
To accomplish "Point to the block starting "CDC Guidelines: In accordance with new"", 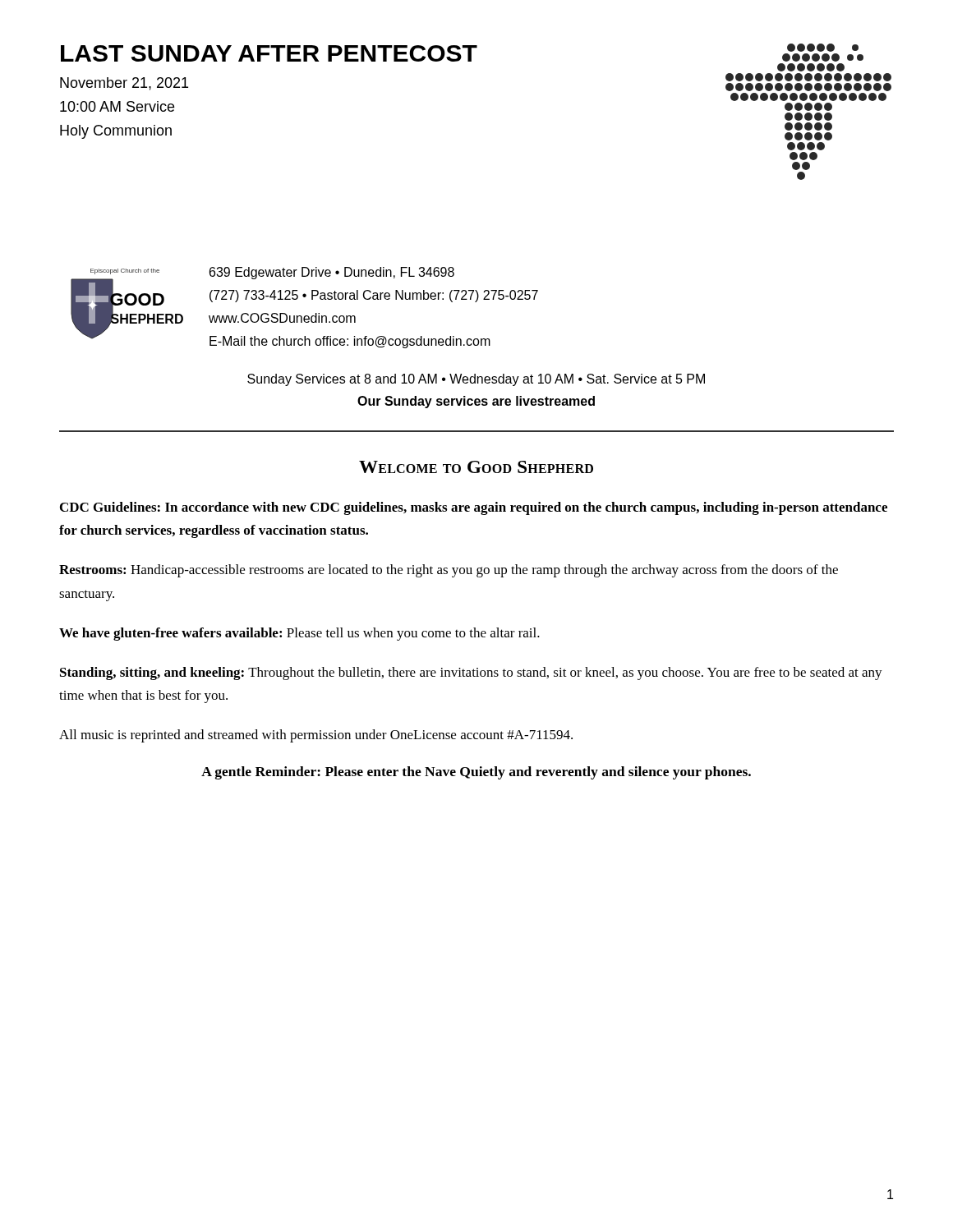I will [473, 519].
